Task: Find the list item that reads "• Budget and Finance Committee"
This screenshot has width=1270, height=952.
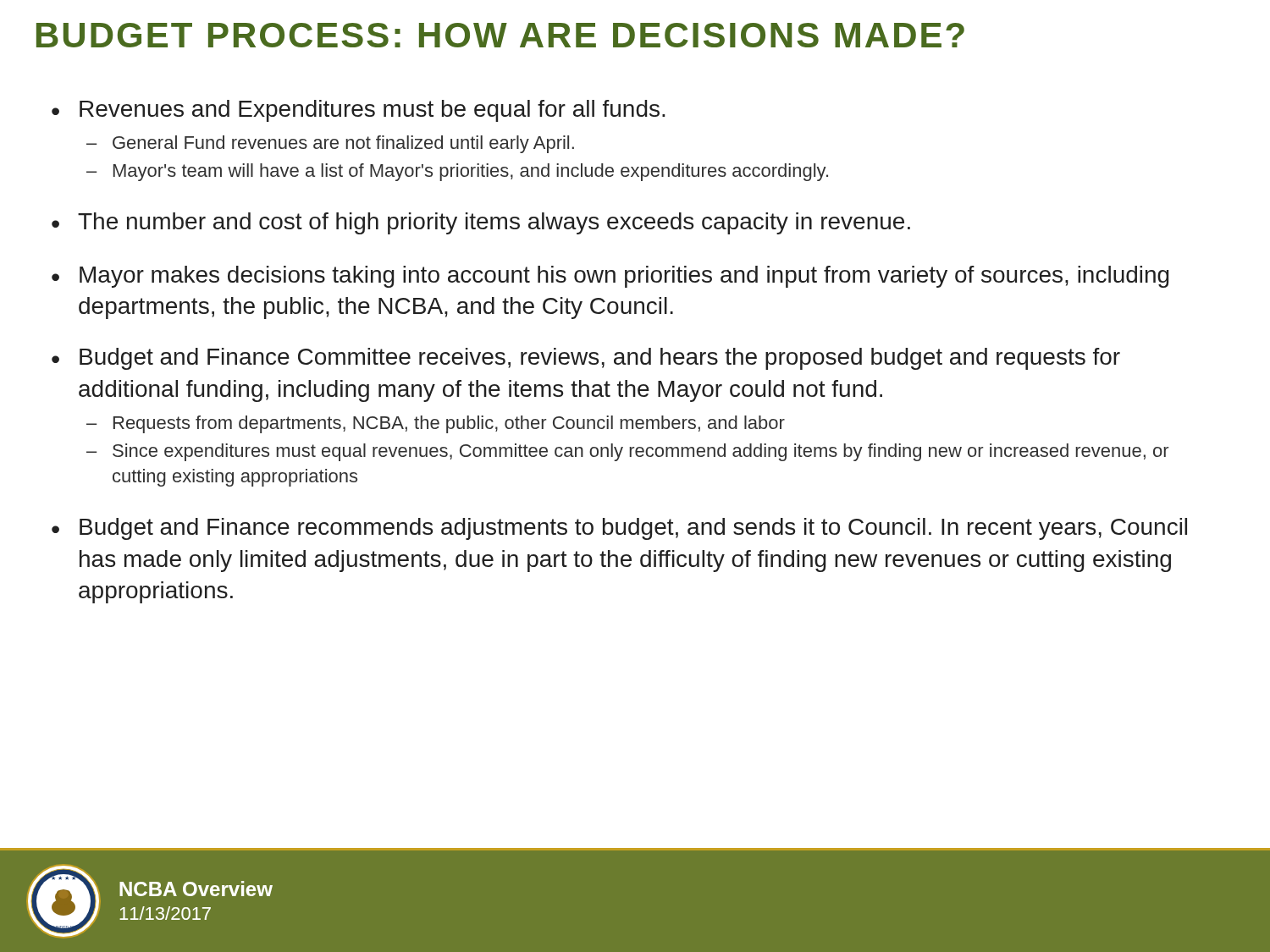Action: (635, 417)
